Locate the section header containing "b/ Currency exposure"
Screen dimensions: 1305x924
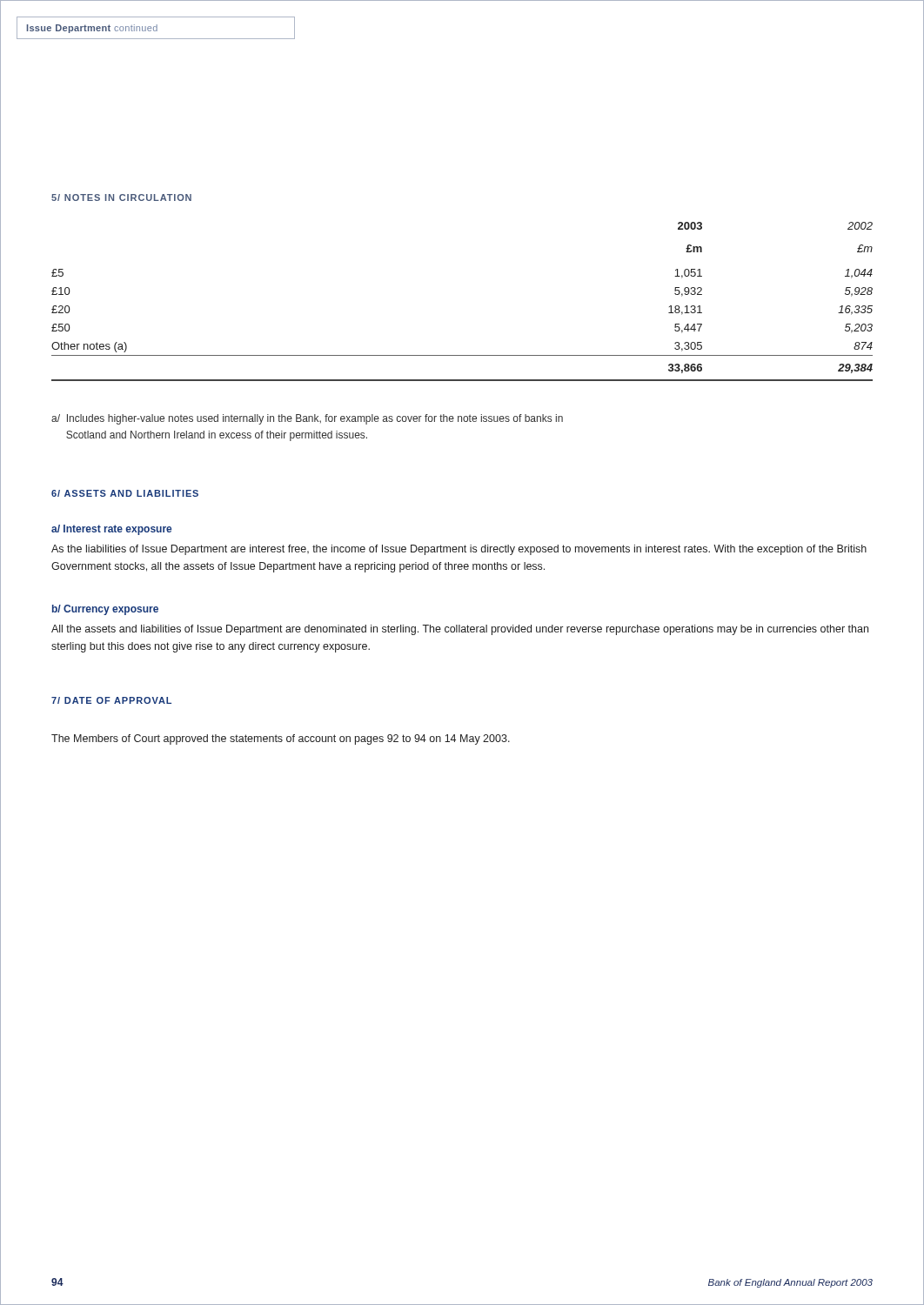105,609
